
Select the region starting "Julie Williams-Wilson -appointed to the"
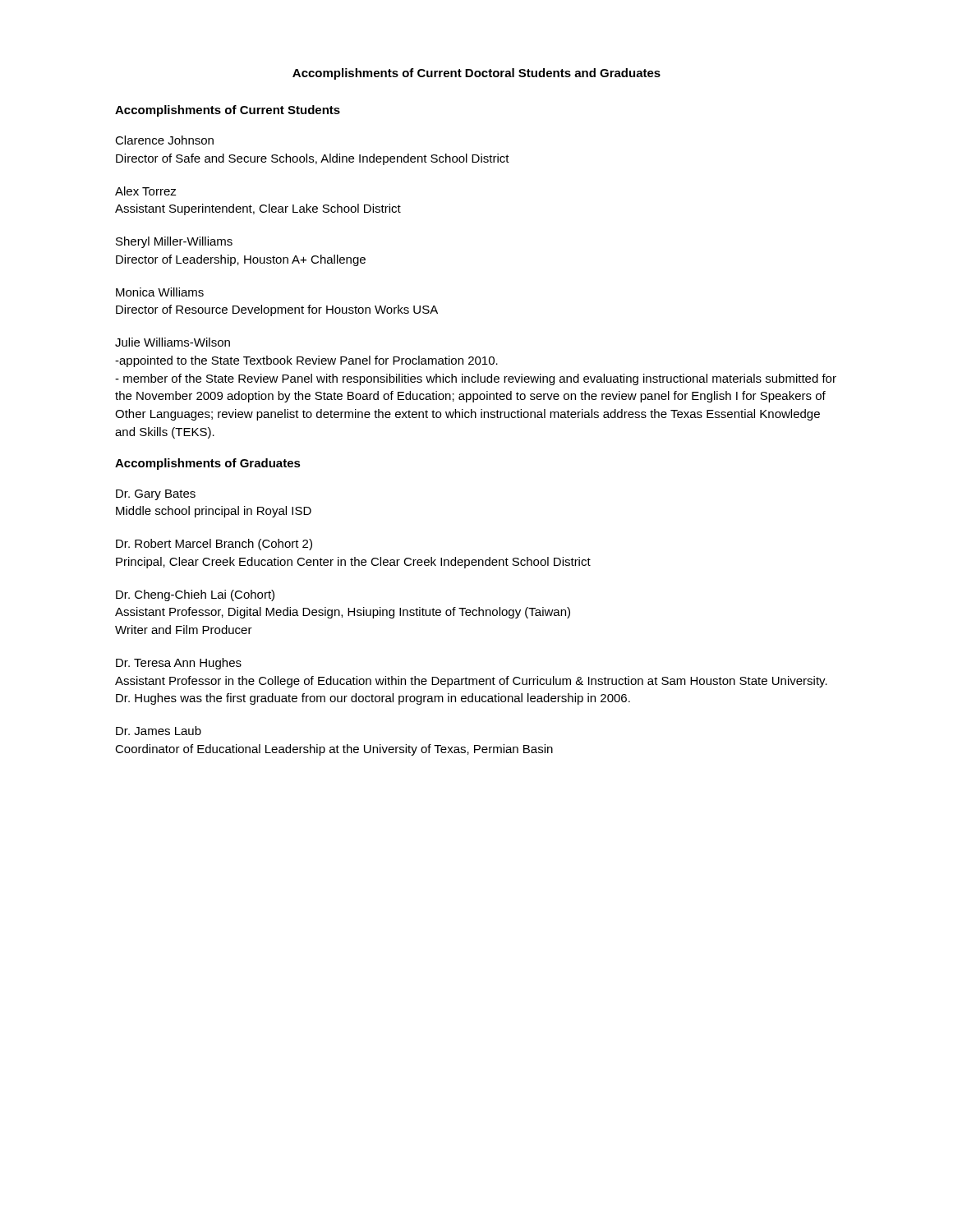point(476,387)
